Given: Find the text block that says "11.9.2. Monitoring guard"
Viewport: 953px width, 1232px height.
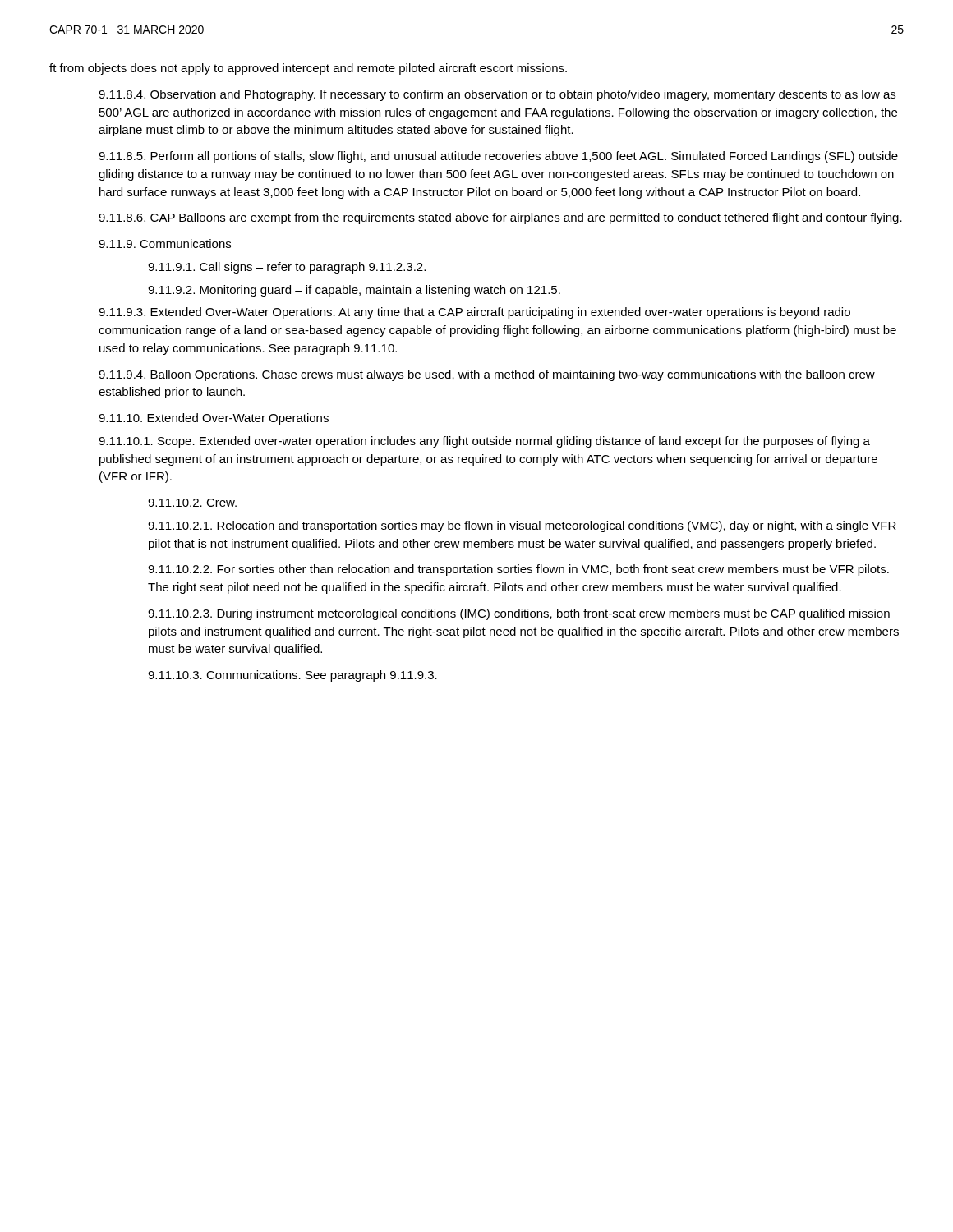Looking at the screenshot, I should 526,289.
